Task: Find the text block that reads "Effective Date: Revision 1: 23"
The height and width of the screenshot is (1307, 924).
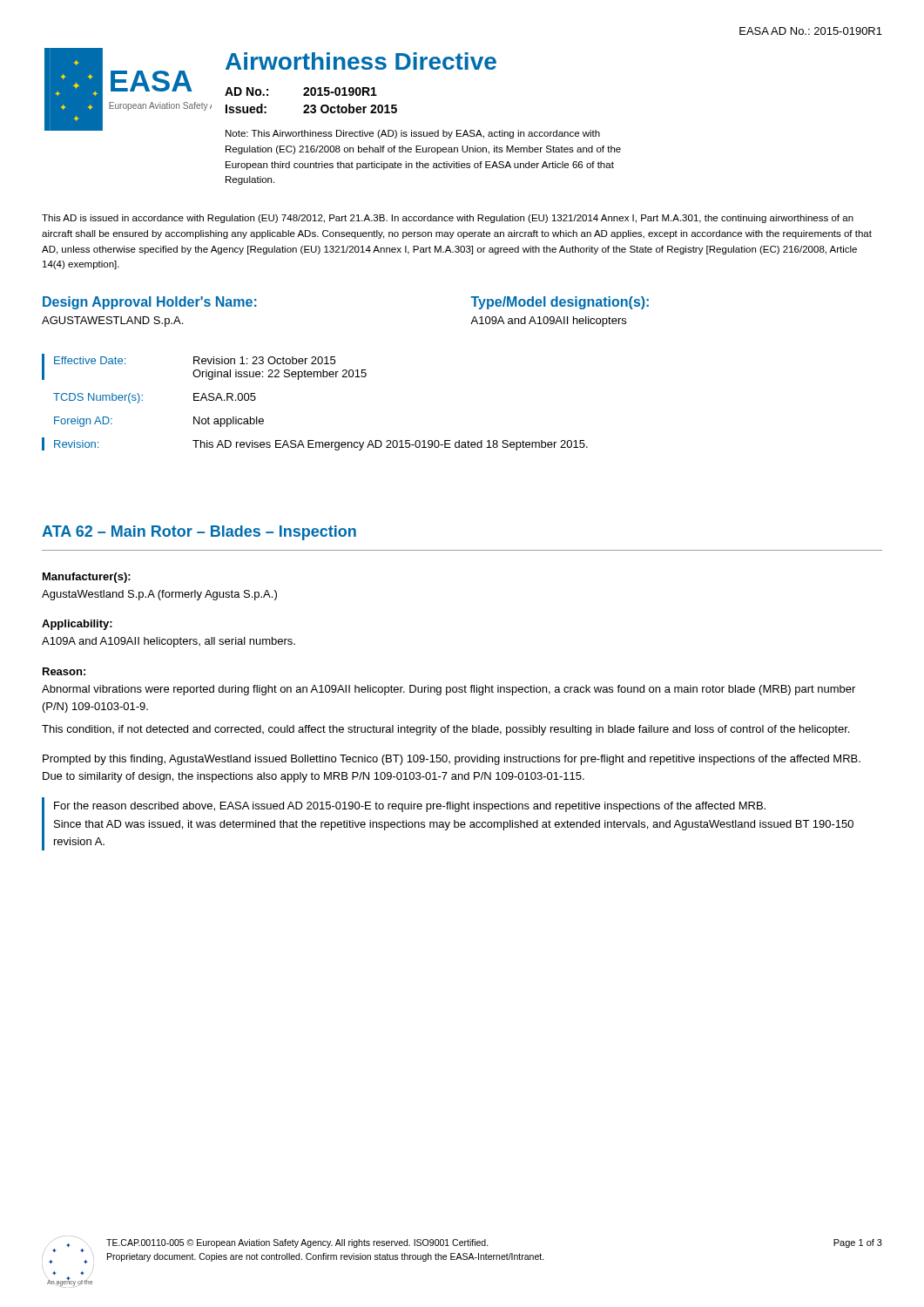Action: [195, 360]
